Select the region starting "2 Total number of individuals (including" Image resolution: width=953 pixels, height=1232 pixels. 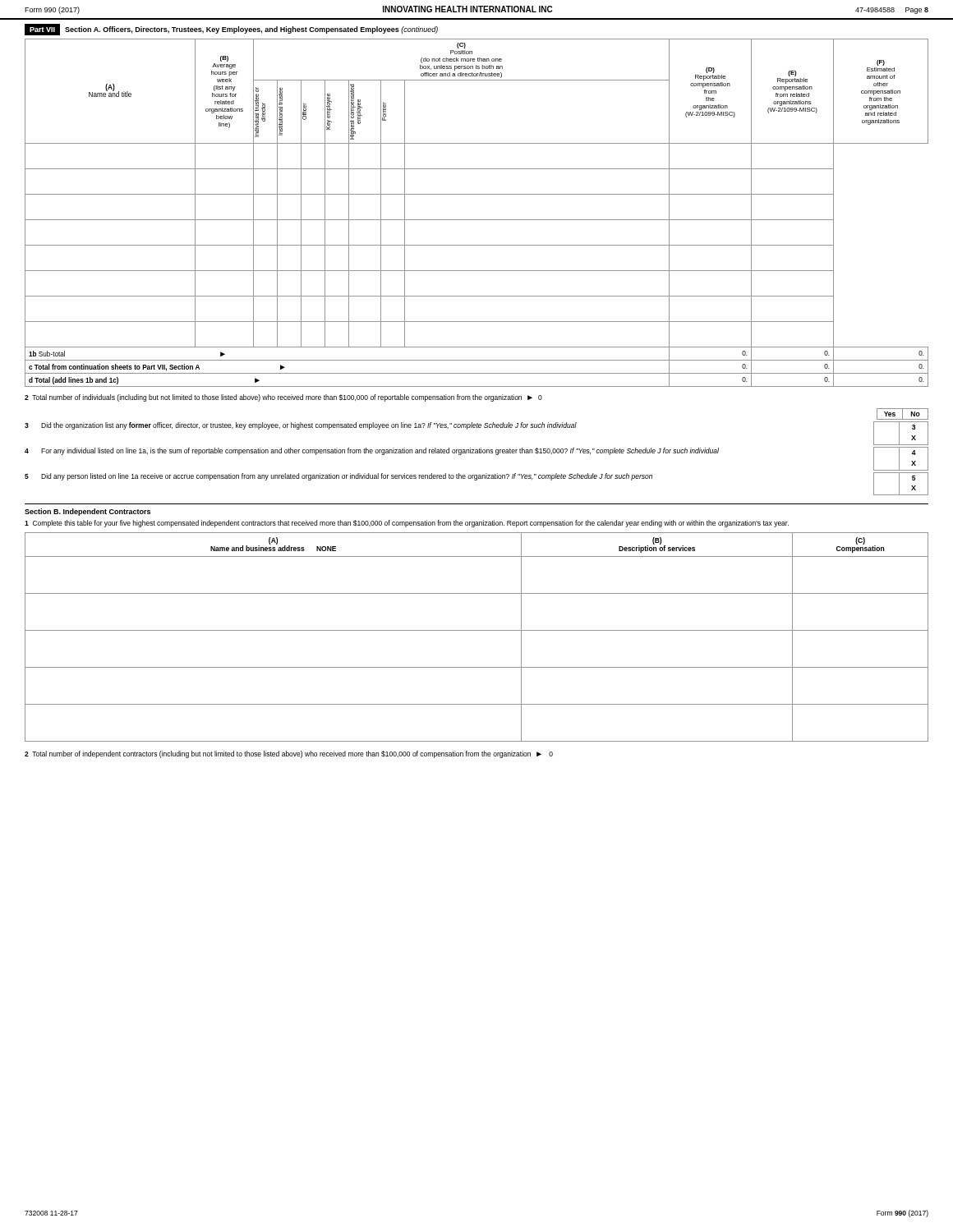coord(283,397)
